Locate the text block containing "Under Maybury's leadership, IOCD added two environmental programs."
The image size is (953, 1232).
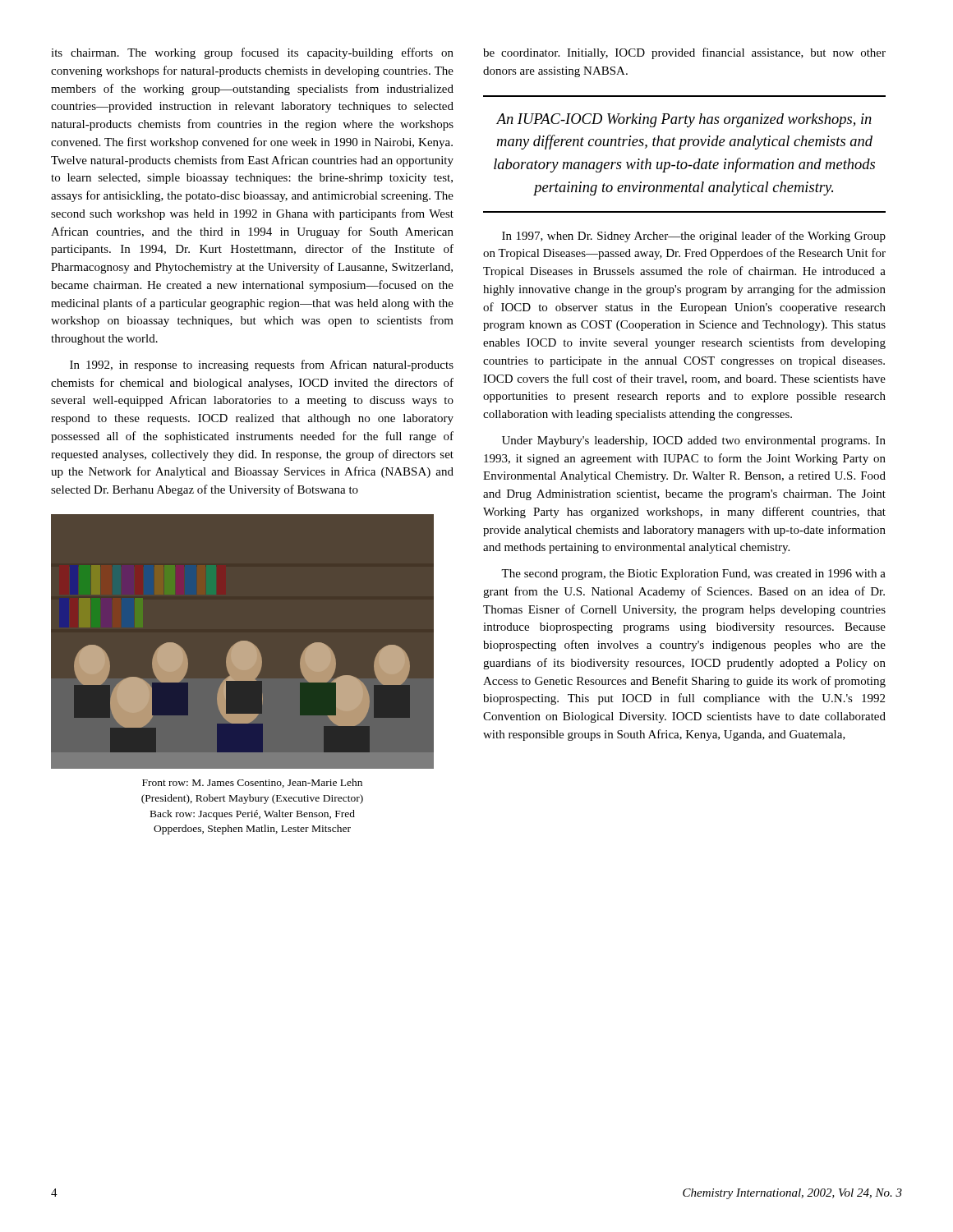[684, 494]
